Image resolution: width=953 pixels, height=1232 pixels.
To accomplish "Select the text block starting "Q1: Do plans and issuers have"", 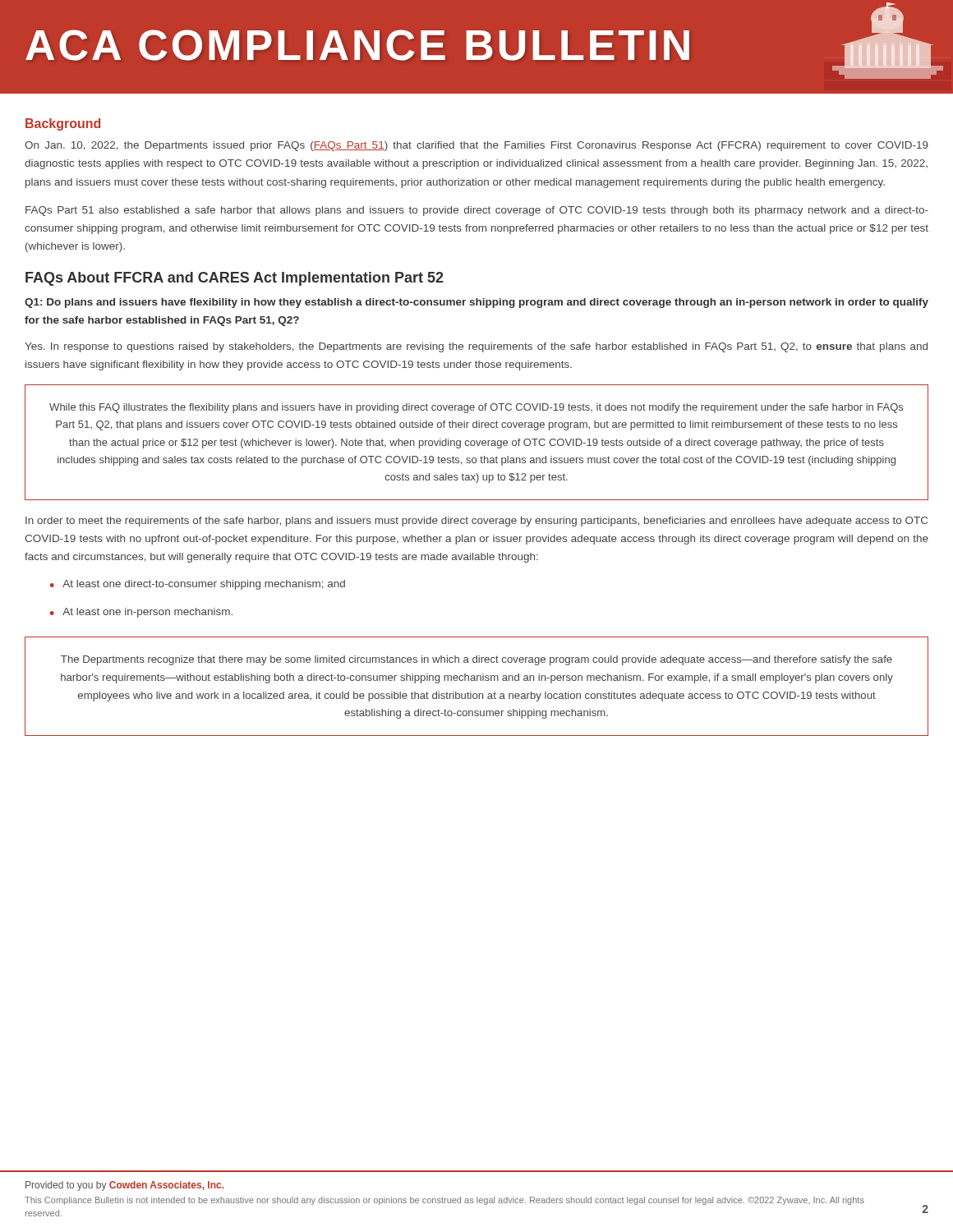I will 476,311.
